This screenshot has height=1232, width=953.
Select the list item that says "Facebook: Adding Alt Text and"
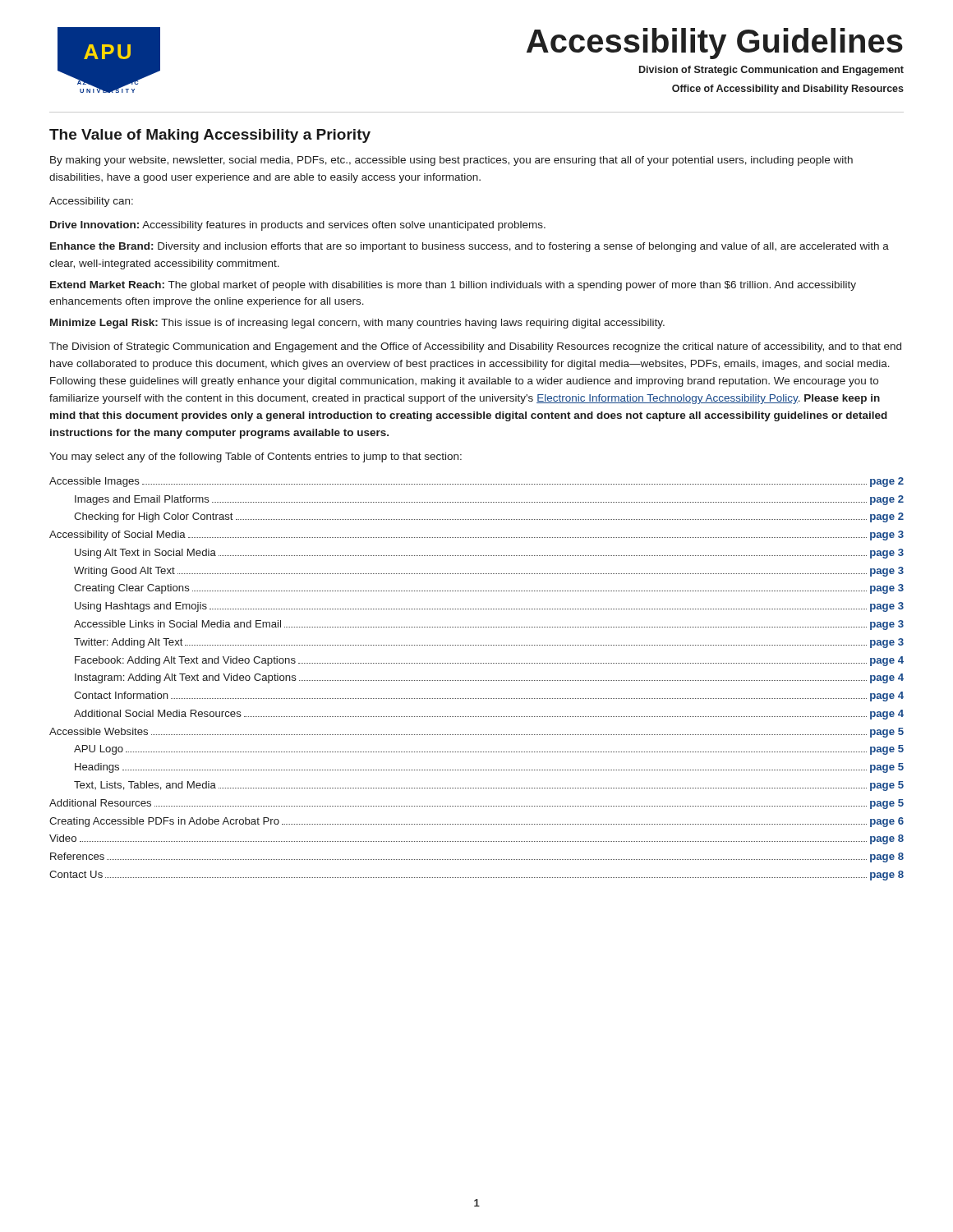pos(489,660)
